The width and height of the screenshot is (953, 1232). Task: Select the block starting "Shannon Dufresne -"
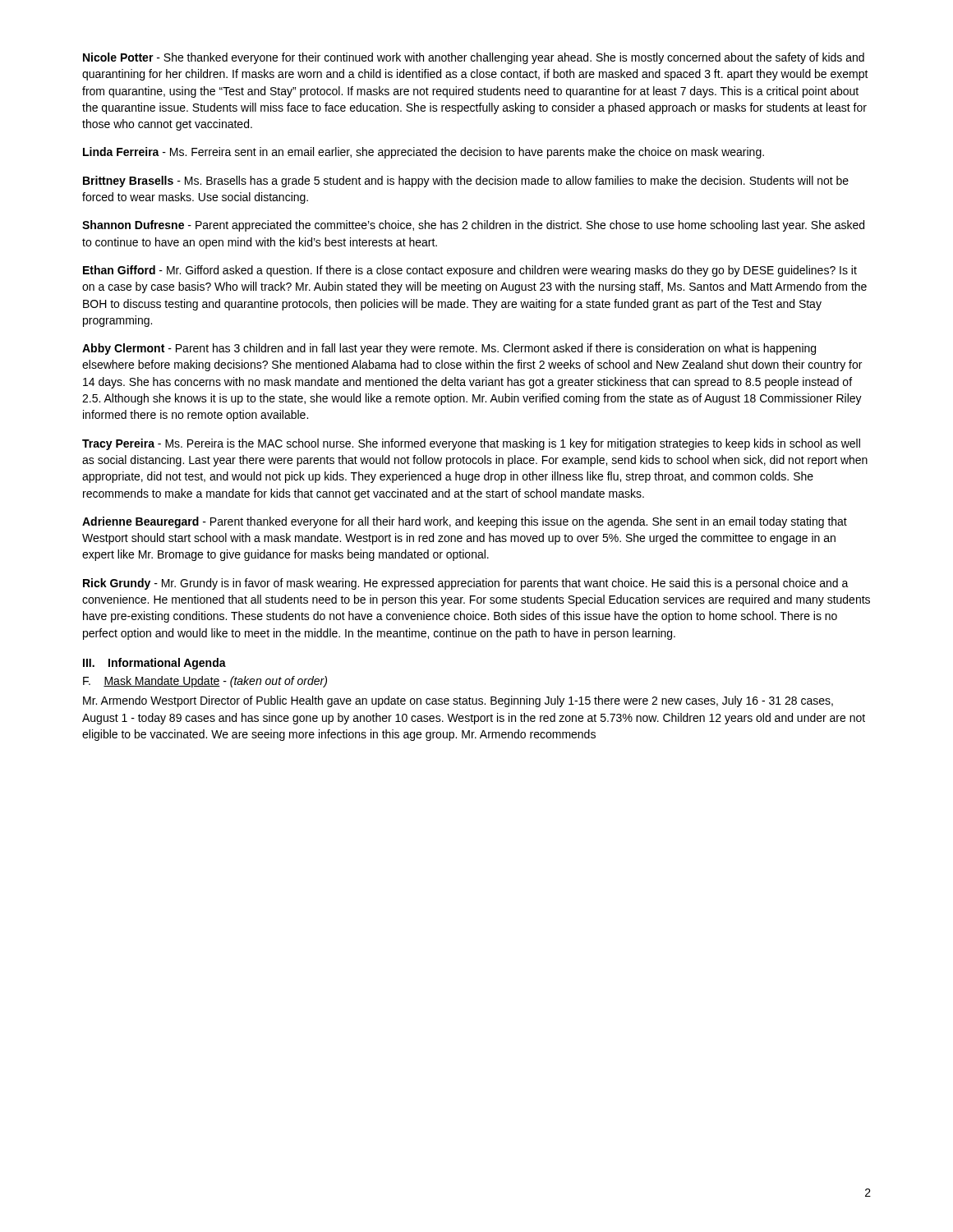point(474,234)
